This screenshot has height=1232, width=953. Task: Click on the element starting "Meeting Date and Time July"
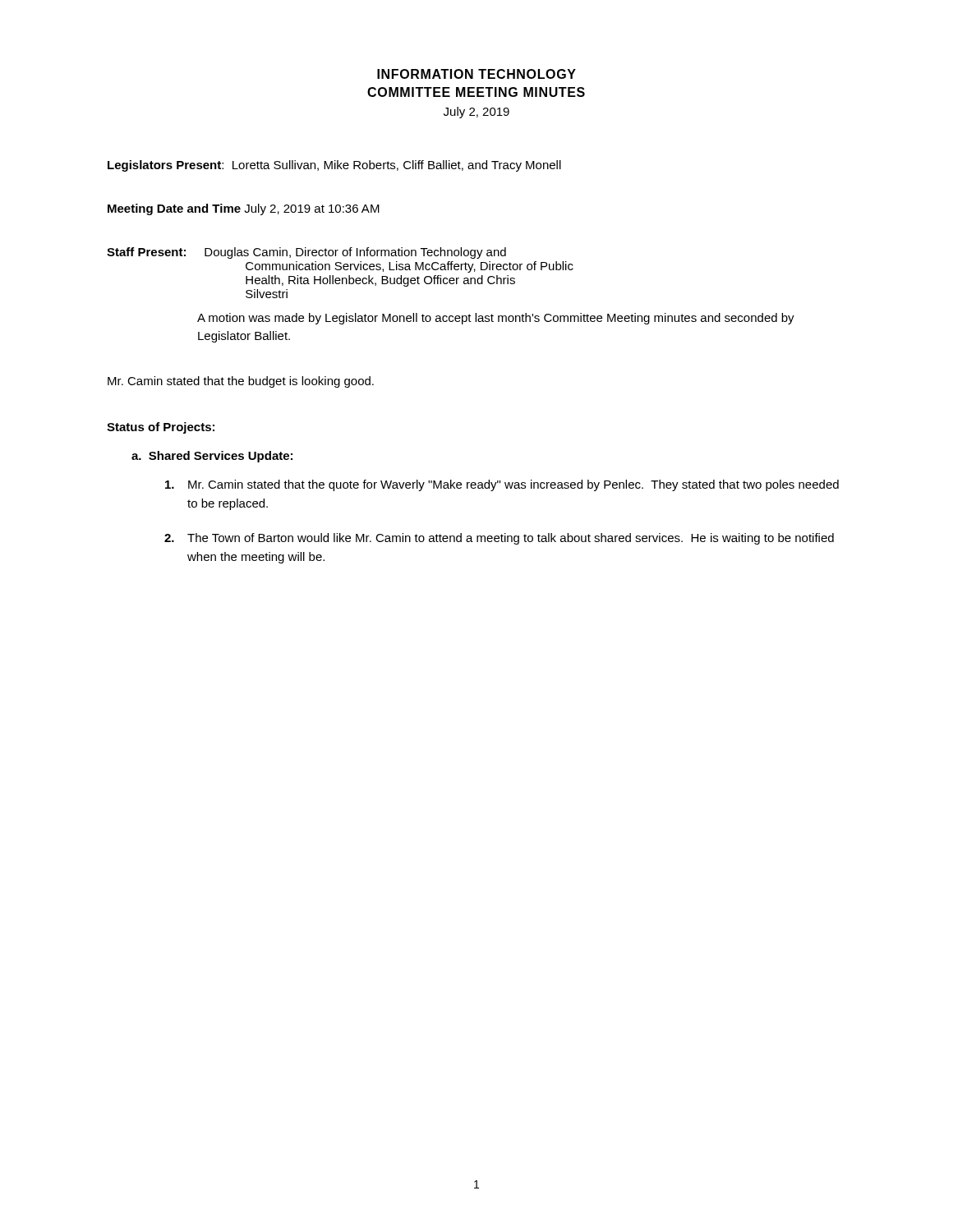pyautogui.click(x=243, y=208)
